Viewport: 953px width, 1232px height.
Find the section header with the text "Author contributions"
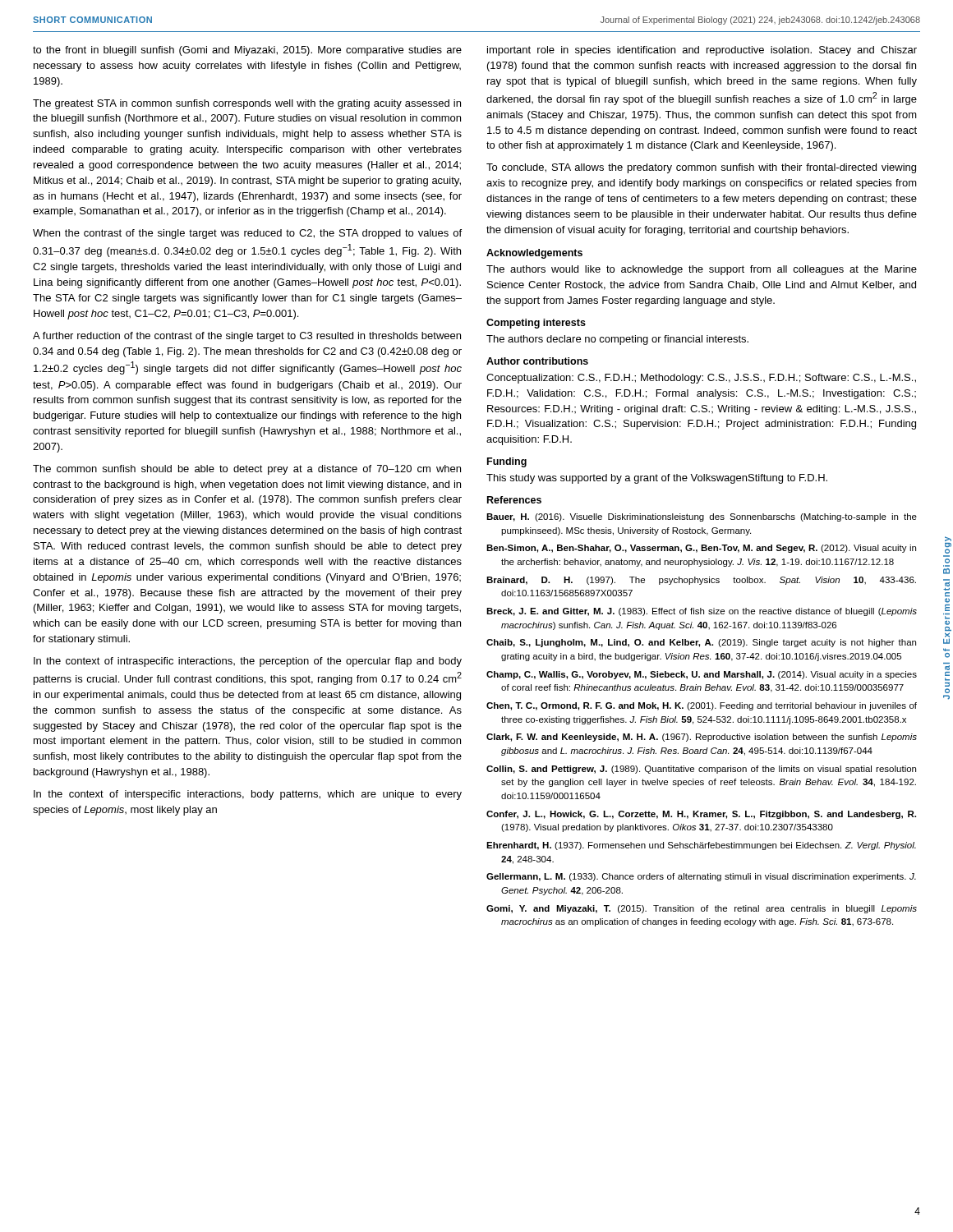click(537, 361)
